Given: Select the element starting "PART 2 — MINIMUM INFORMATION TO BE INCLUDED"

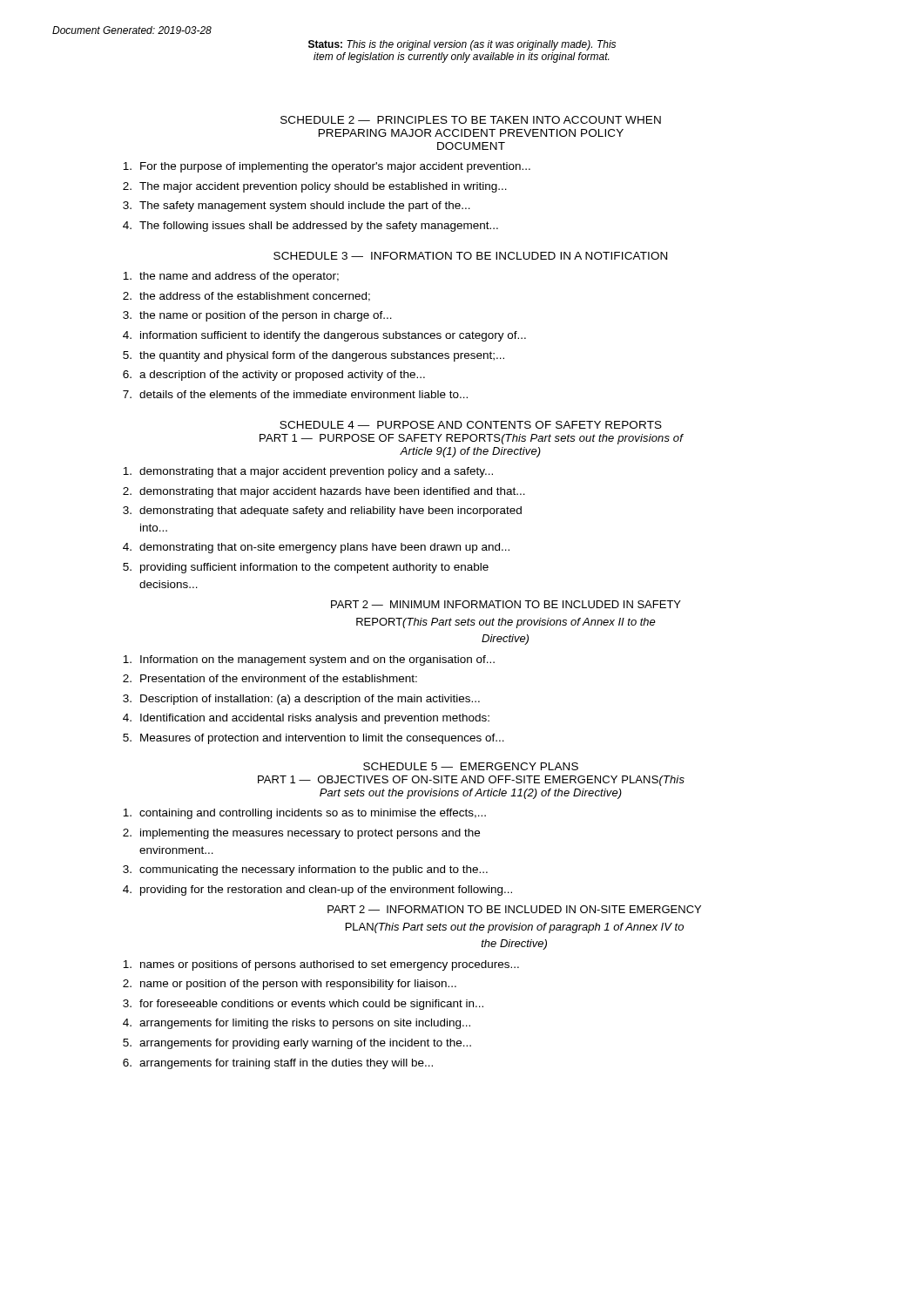Looking at the screenshot, I should point(506,621).
